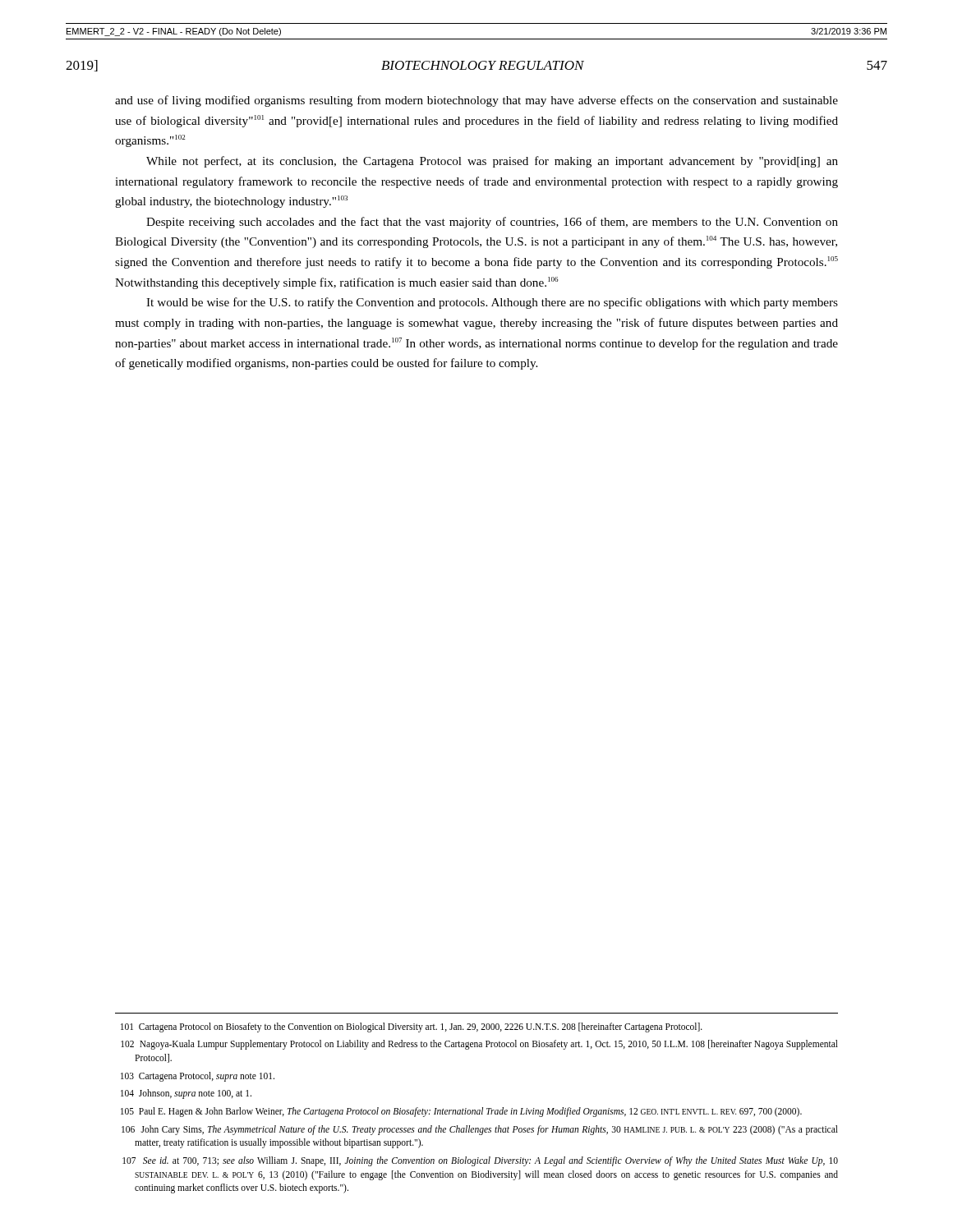
Task: Select the text block with the text "It would be wise"
Action: pyautogui.click(x=476, y=333)
